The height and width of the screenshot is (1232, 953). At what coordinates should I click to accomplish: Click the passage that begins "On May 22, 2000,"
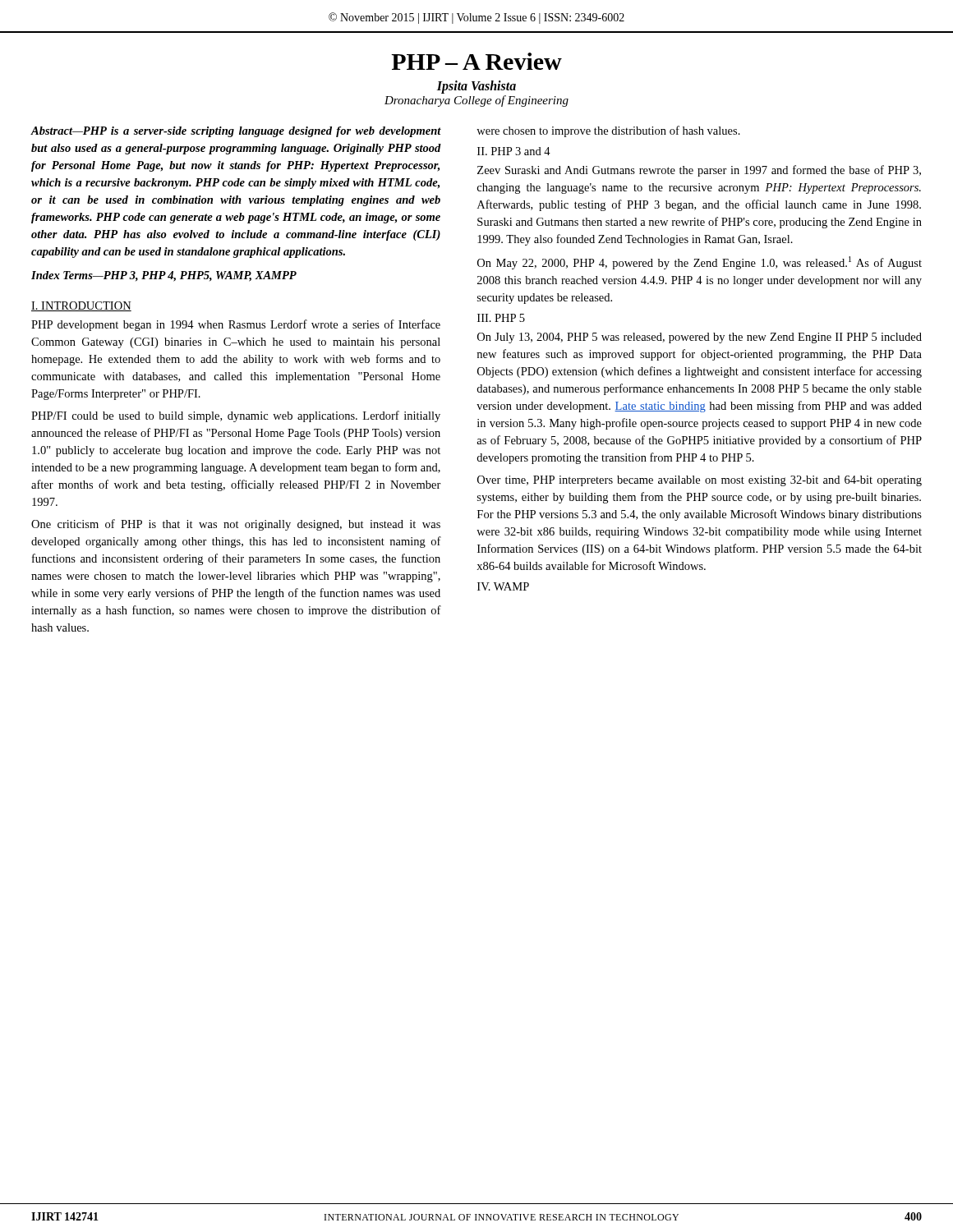[699, 279]
